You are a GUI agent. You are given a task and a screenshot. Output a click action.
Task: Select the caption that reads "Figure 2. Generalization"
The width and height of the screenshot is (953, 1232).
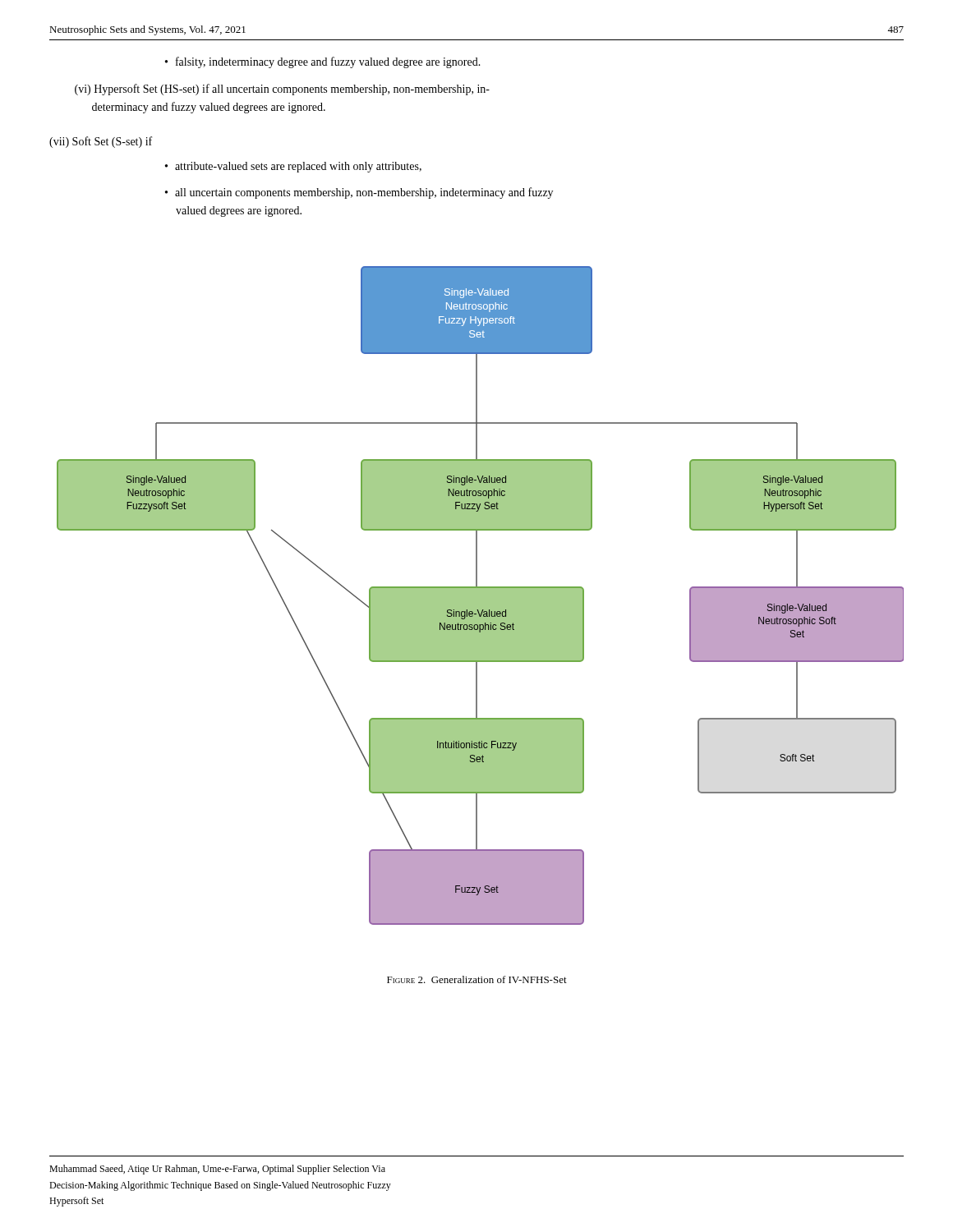coord(476,979)
